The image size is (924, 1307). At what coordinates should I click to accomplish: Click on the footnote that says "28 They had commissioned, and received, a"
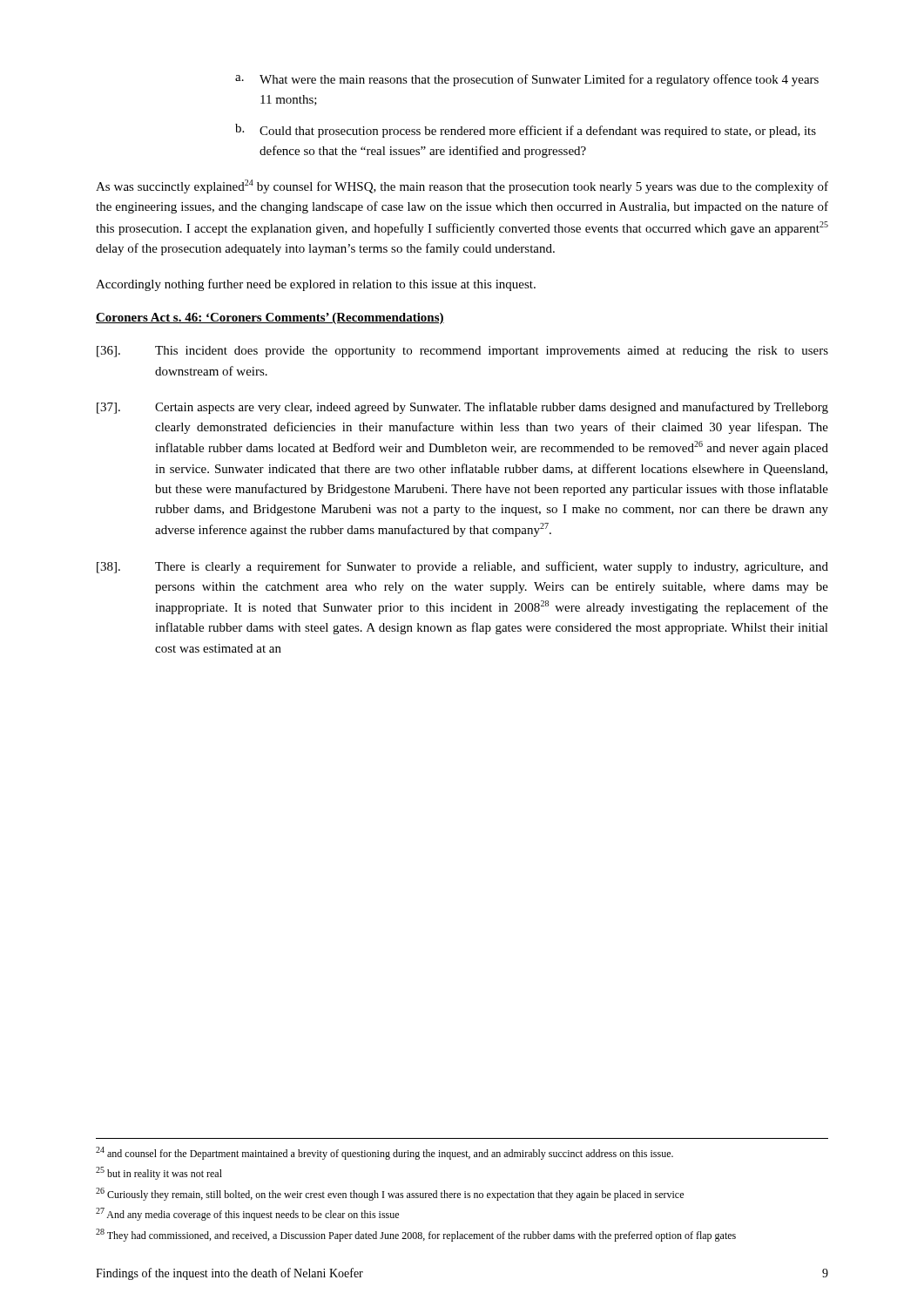416,1234
